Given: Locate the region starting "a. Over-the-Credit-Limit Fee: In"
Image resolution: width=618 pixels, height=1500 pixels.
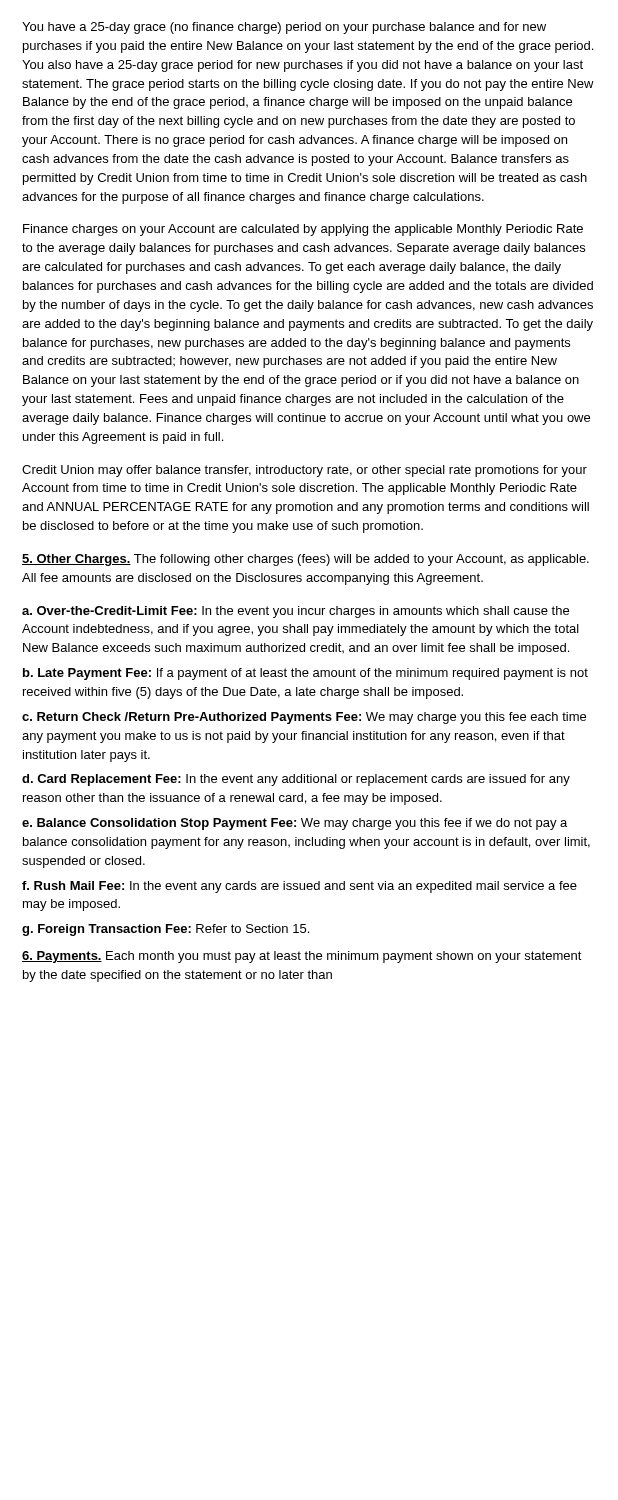Looking at the screenshot, I should point(301,629).
